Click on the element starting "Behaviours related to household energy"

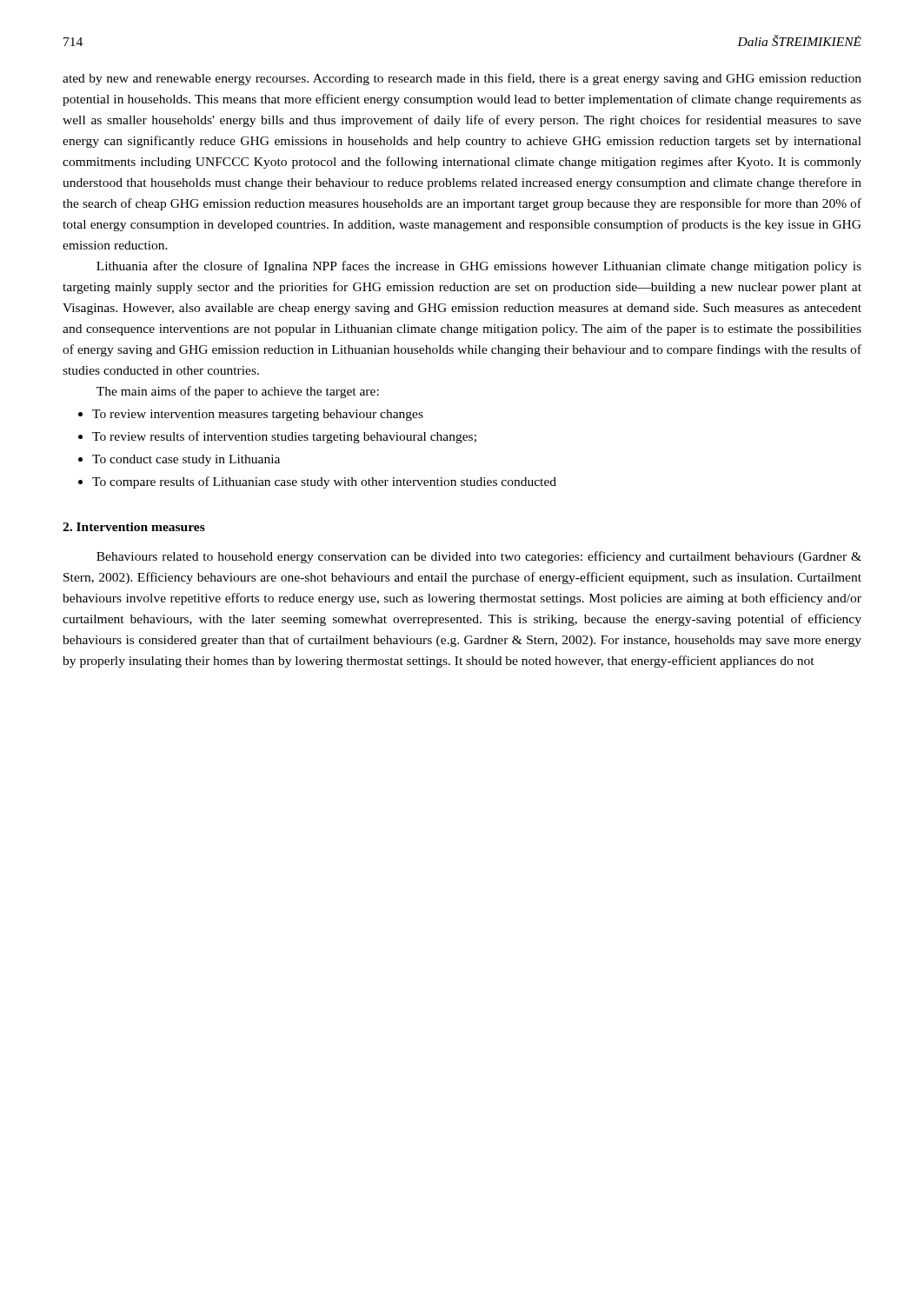pyautogui.click(x=462, y=609)
